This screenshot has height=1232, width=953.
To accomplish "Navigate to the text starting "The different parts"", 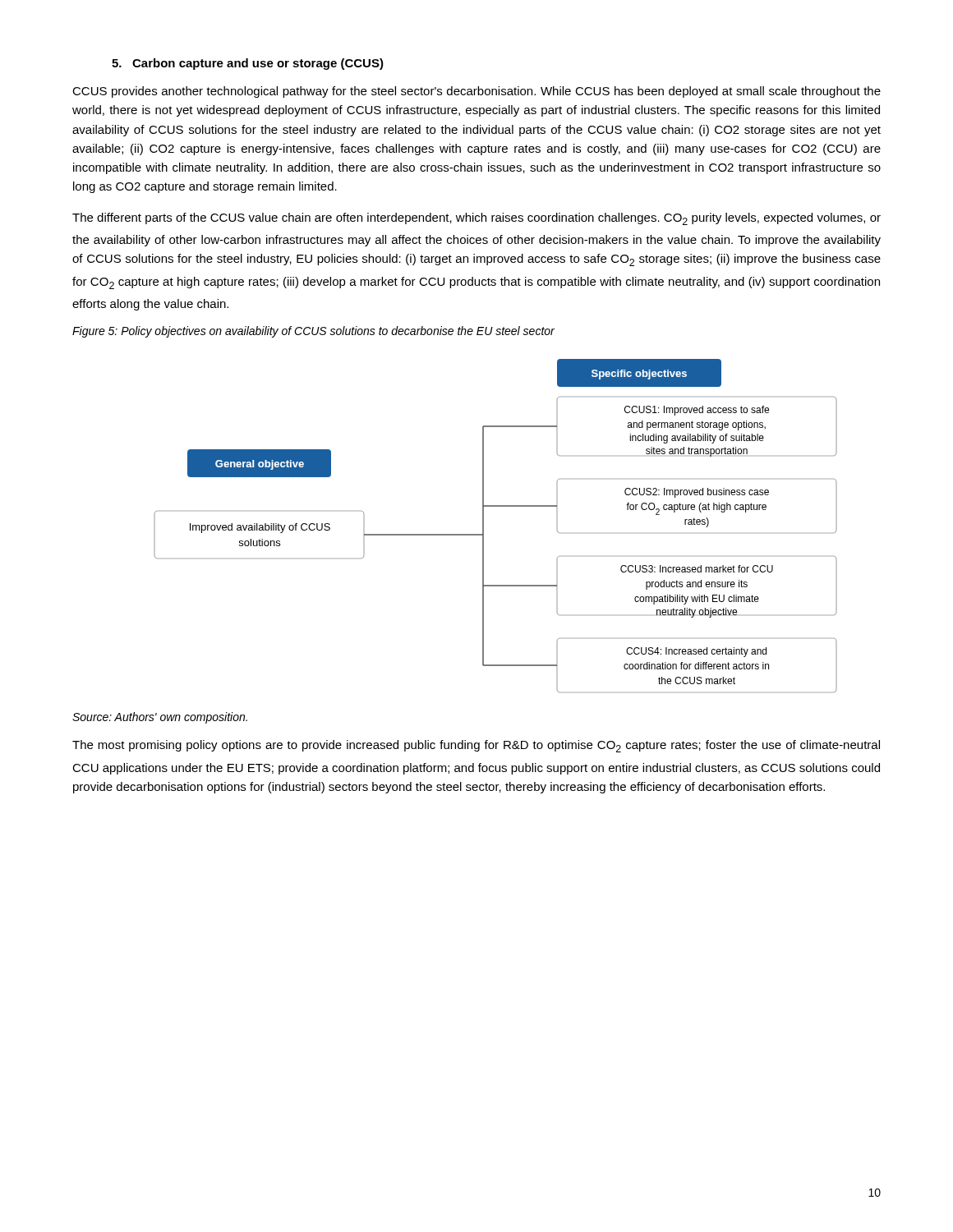I will click(x=476, y=260).
